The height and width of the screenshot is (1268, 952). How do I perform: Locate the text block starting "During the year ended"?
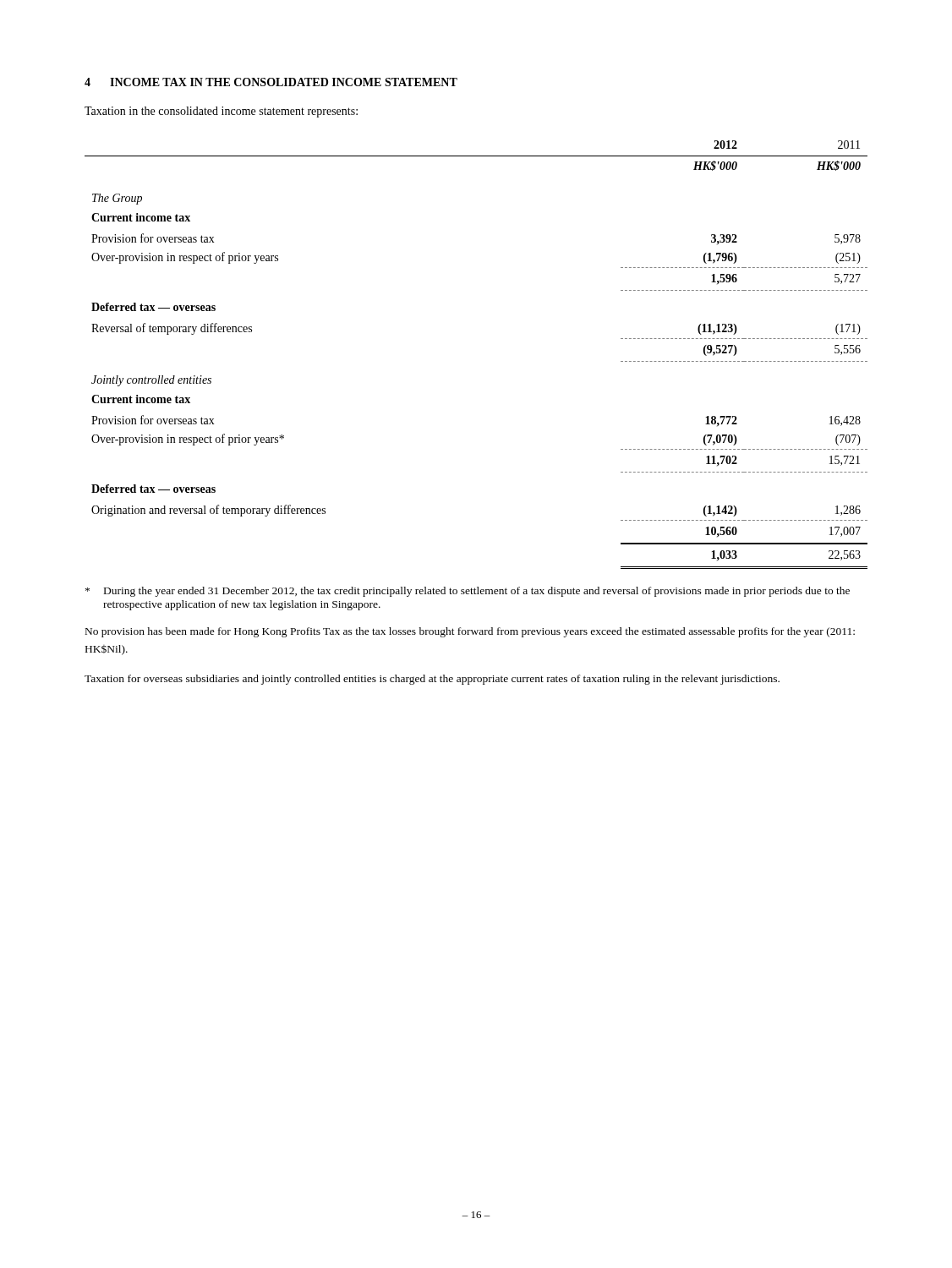[x=476, y=598]
